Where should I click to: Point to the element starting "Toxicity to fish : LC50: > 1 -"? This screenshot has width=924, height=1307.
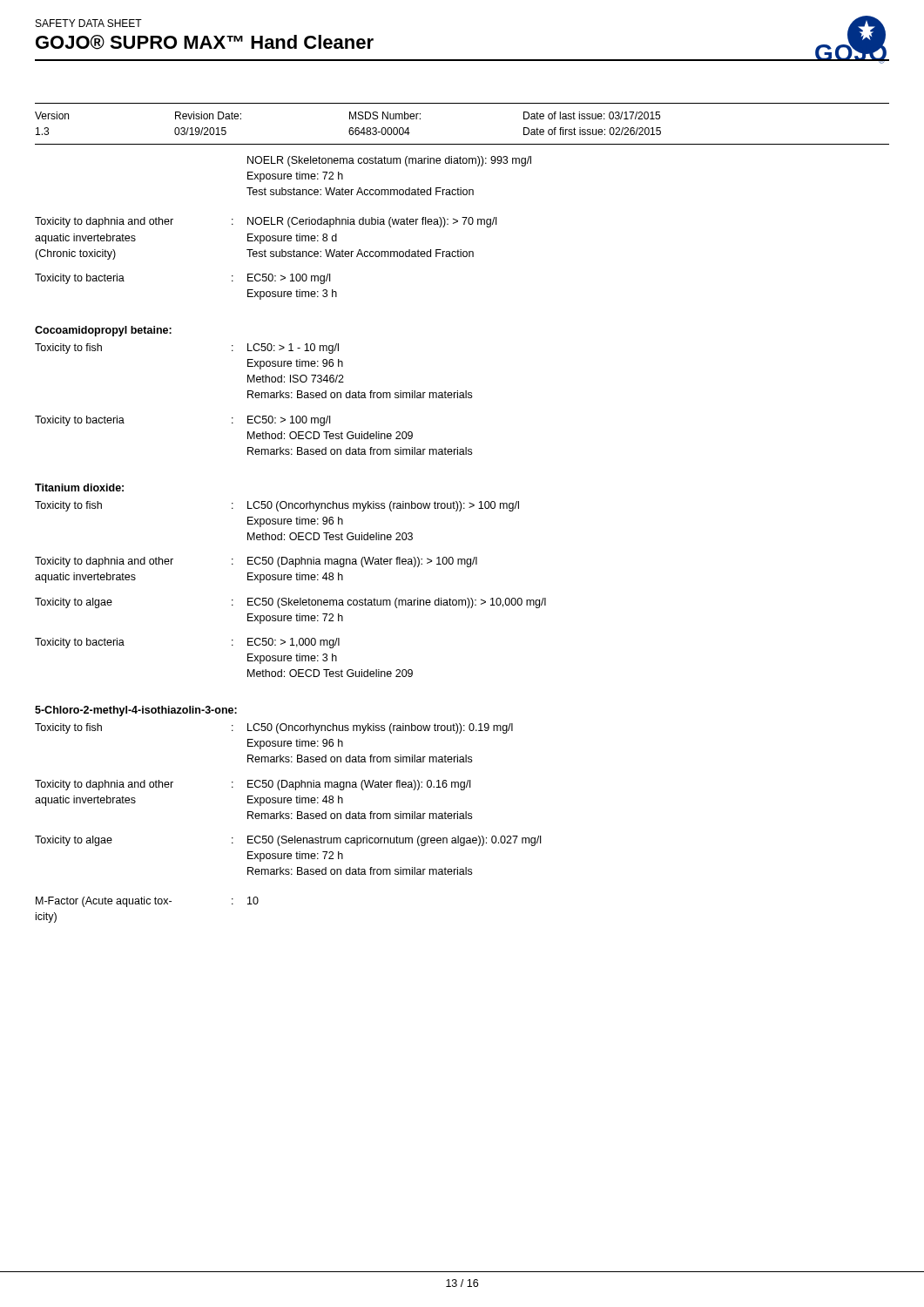pyautogui.click(x=253, y=371)
